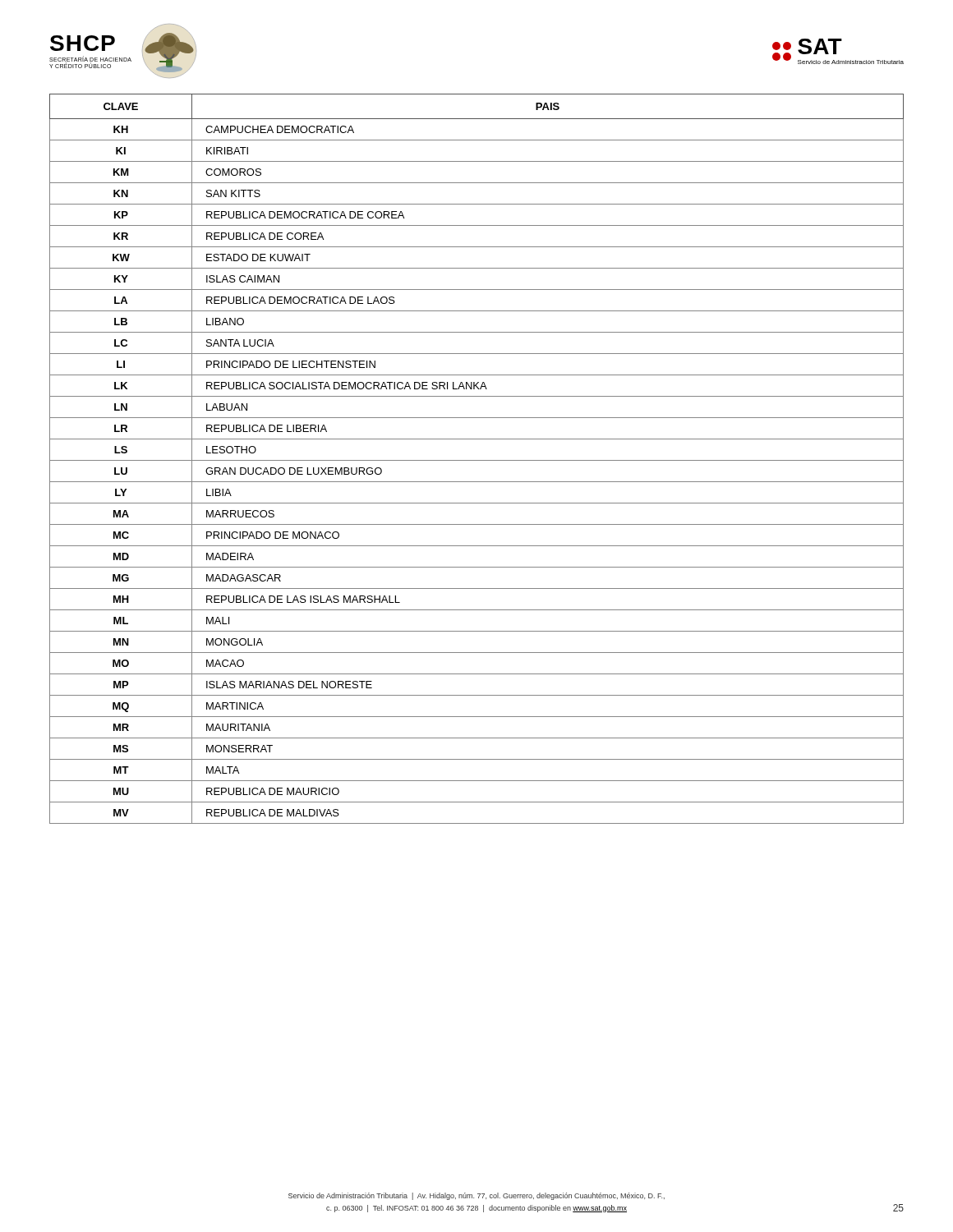Find the logo
953x1232 pixels.
[x=838, y=51]
